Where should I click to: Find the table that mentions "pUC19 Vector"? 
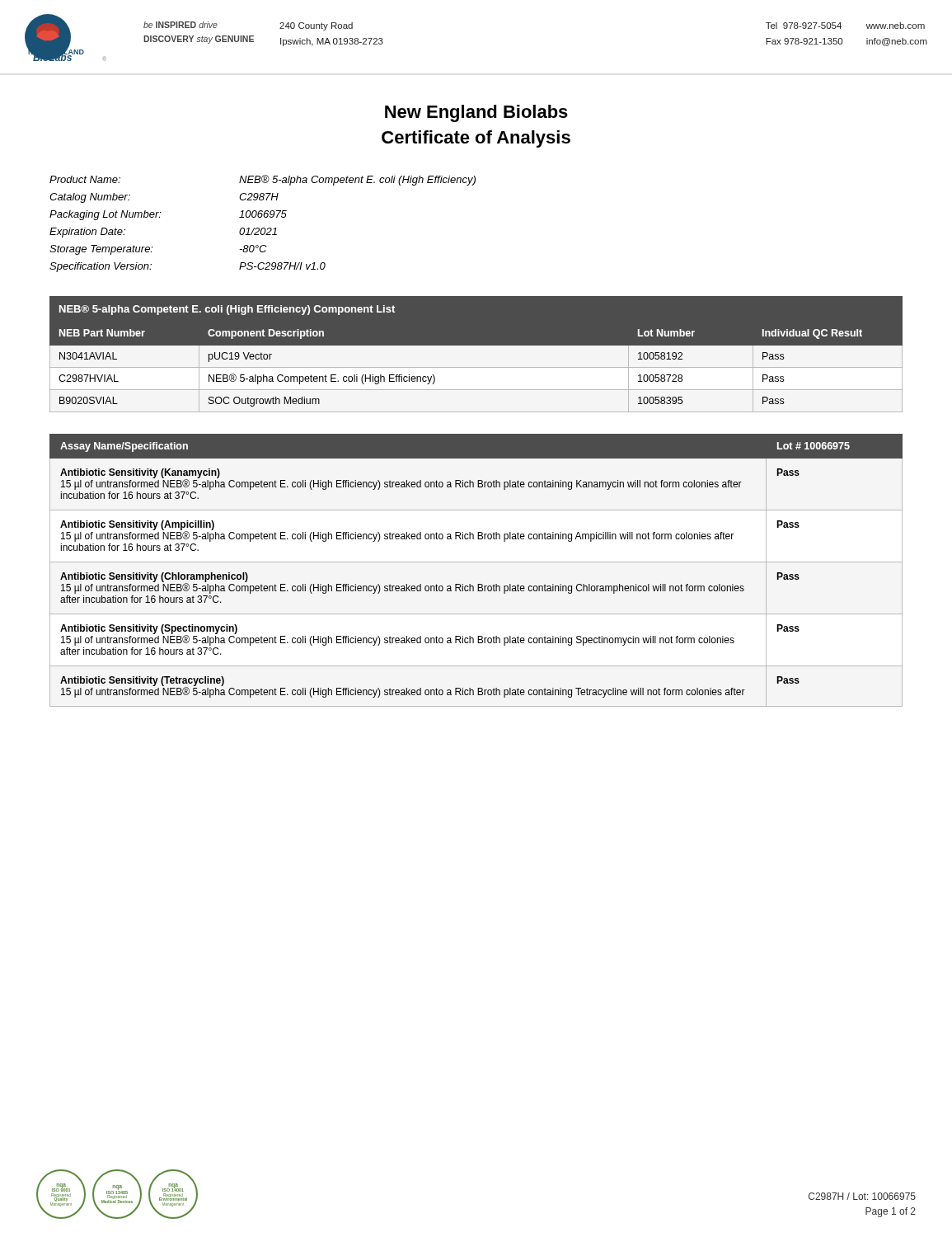[x=476, y=354]
